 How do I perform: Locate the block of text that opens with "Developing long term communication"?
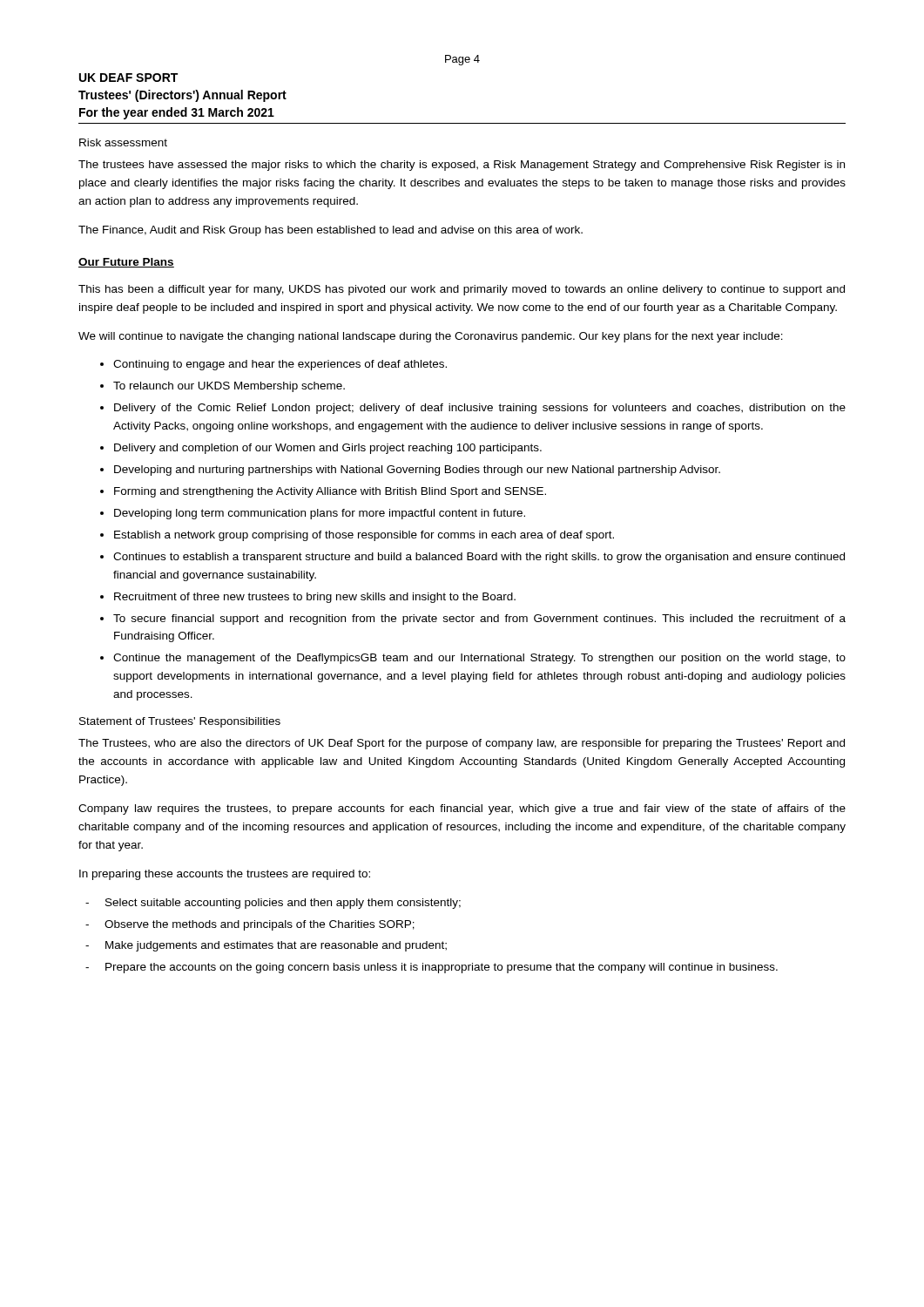320,513
